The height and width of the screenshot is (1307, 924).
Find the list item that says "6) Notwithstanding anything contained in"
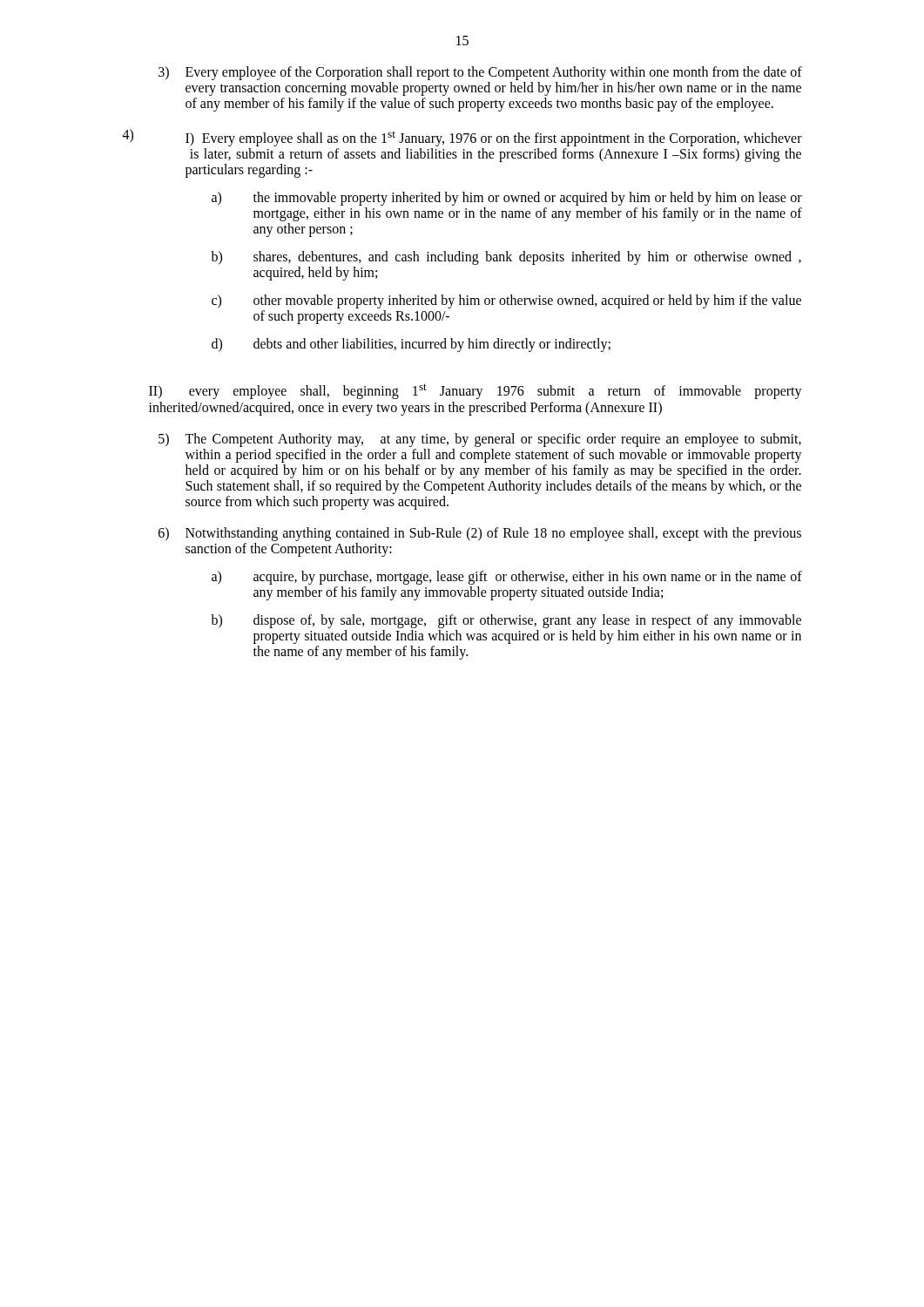tap(462, 598)
